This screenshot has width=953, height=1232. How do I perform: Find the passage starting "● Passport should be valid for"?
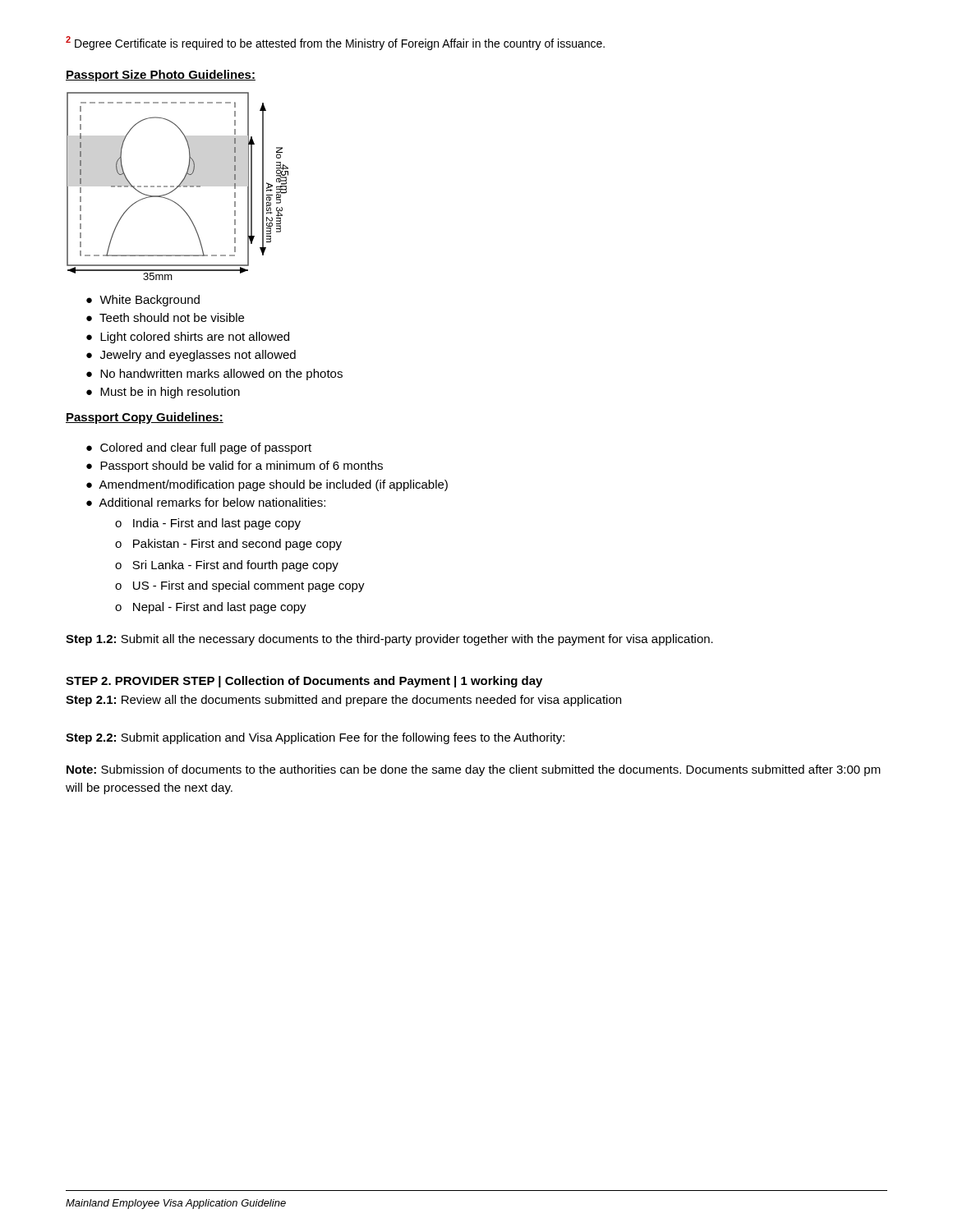coord(234,465)
